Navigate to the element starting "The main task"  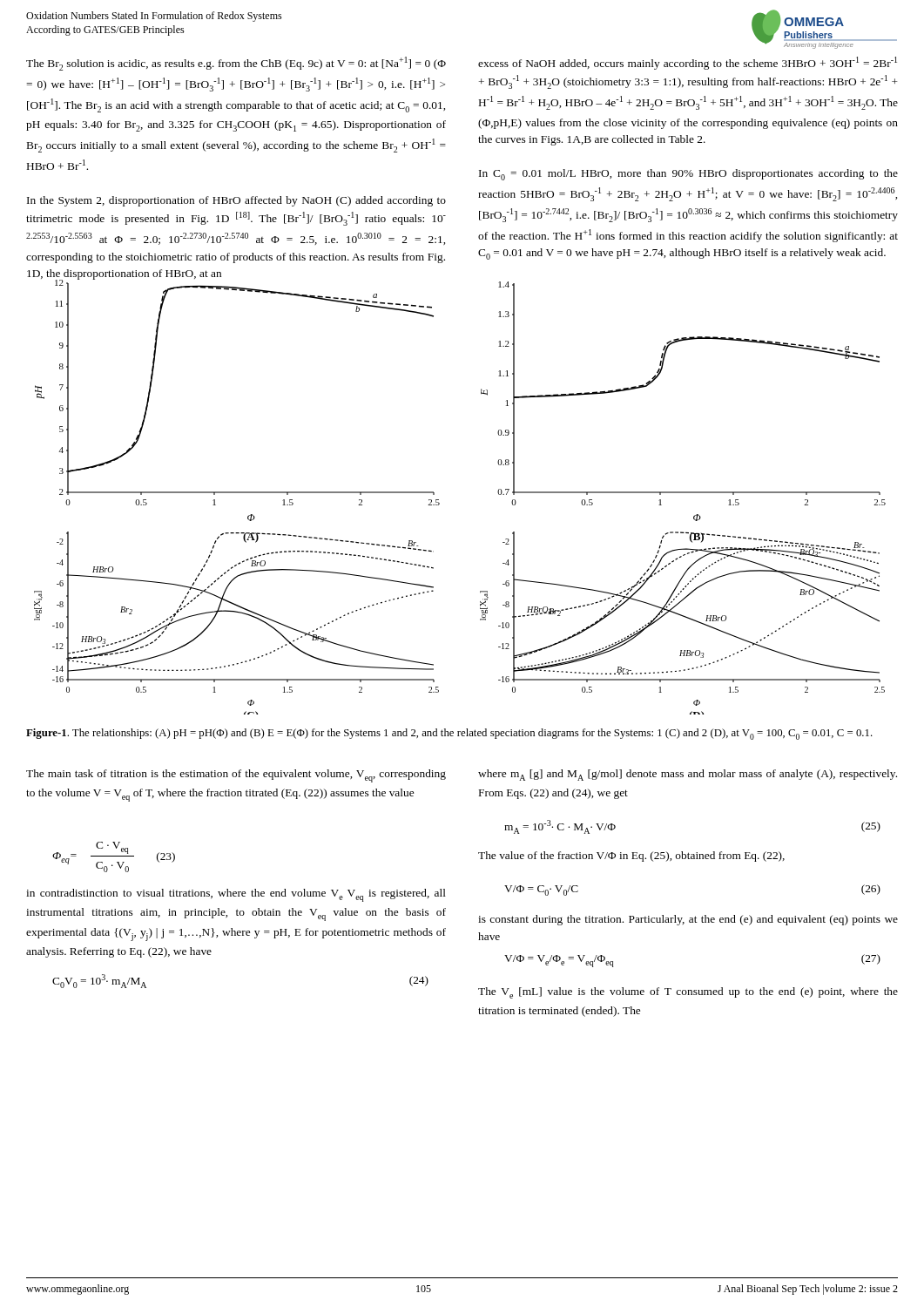(x=236, y=784)
